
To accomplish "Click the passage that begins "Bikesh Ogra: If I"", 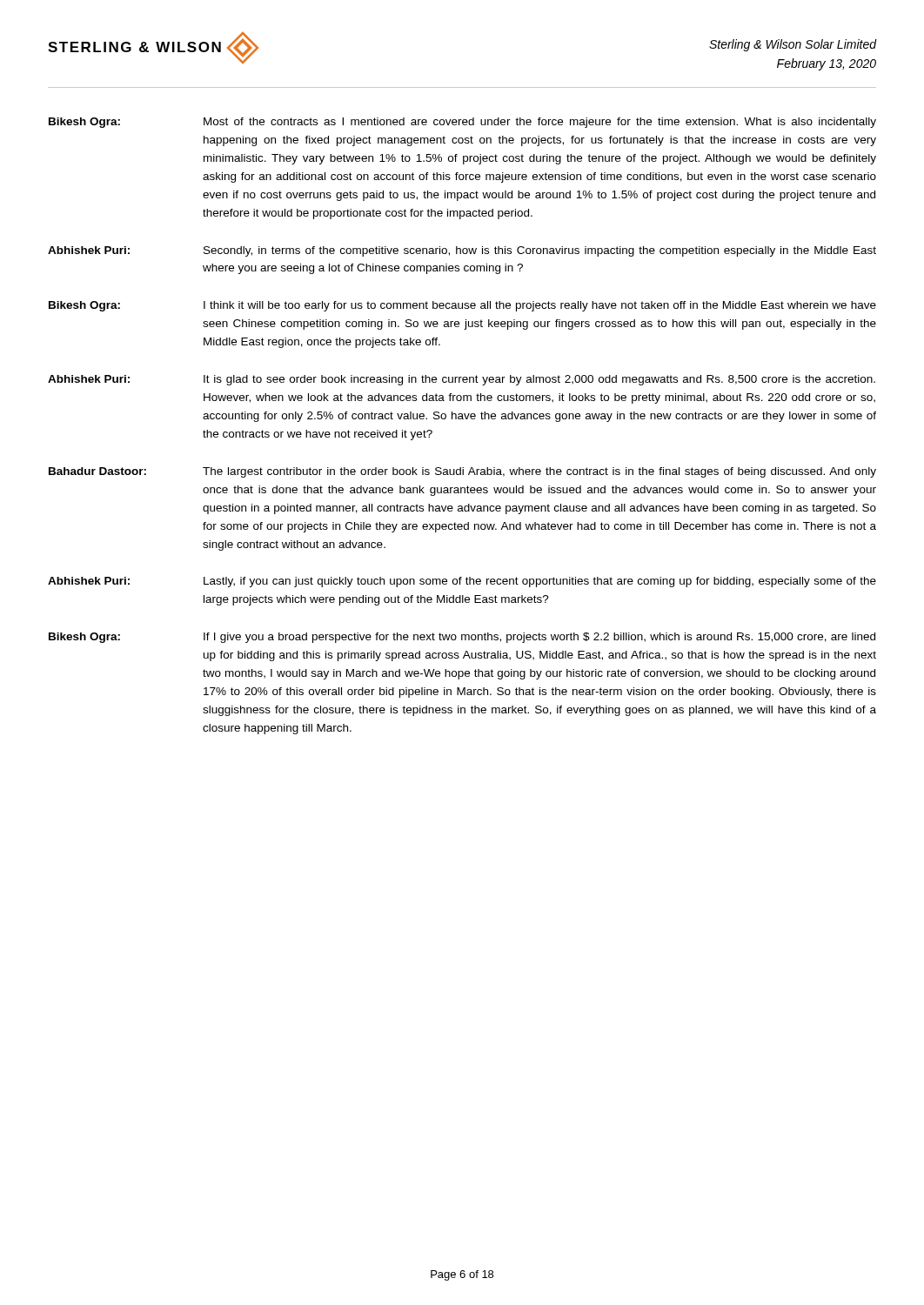I will pyautogui.click(x=462, y=683).
